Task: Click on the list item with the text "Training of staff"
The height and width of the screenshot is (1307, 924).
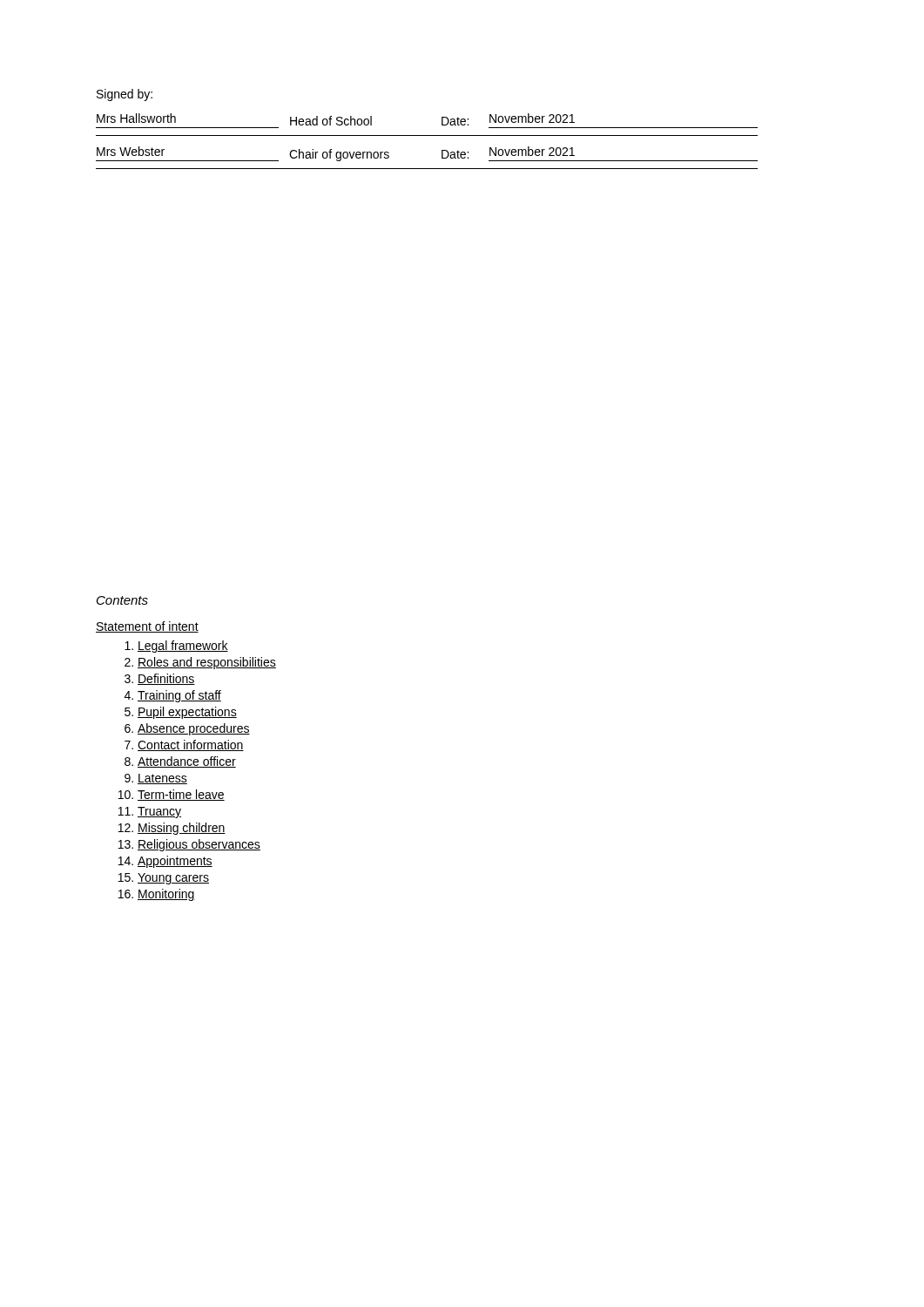Action: (179, 695)
